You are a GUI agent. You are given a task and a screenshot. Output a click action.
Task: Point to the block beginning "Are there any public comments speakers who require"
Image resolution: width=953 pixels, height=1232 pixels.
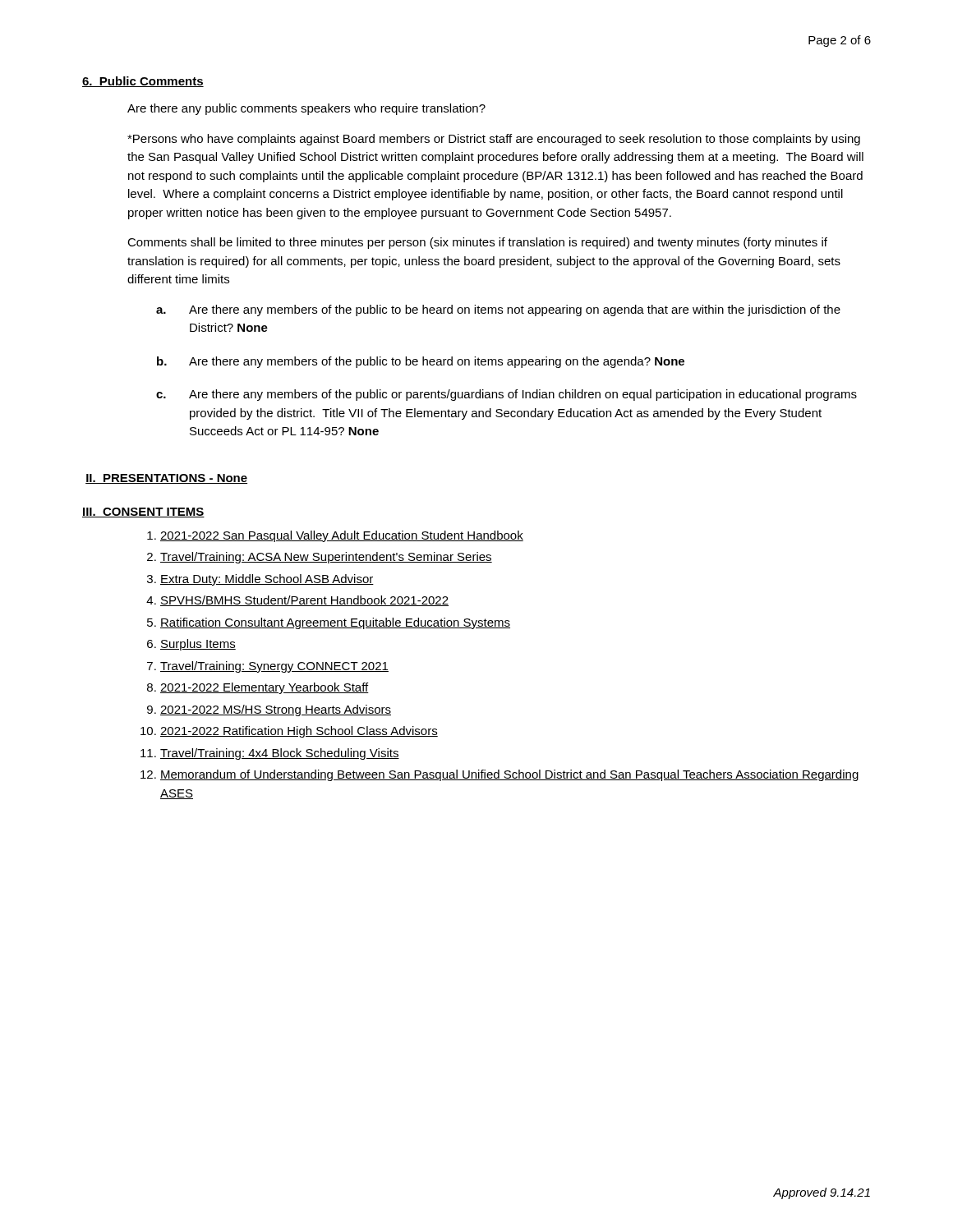306,108
